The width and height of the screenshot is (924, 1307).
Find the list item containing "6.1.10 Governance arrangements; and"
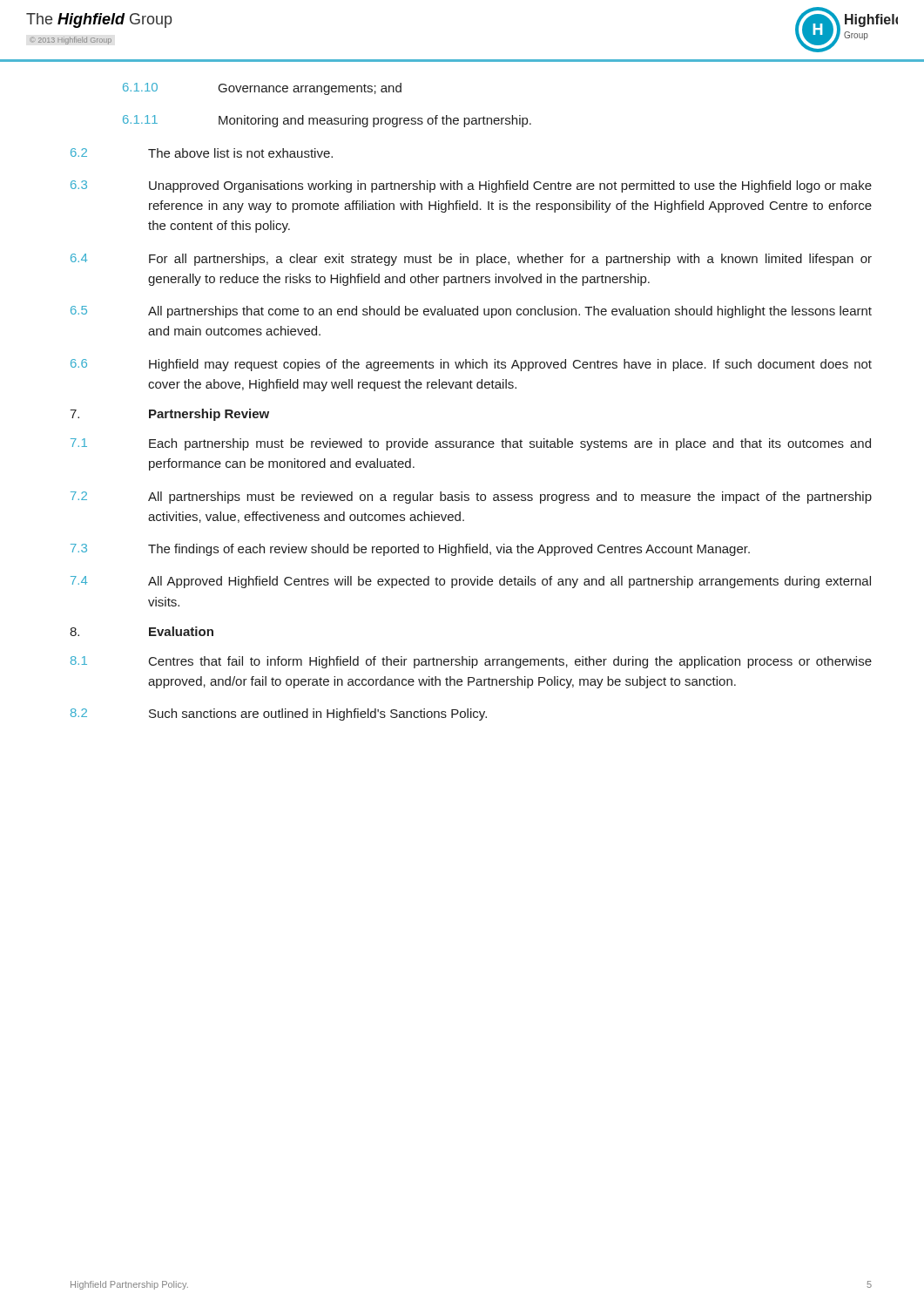point(262,89)
